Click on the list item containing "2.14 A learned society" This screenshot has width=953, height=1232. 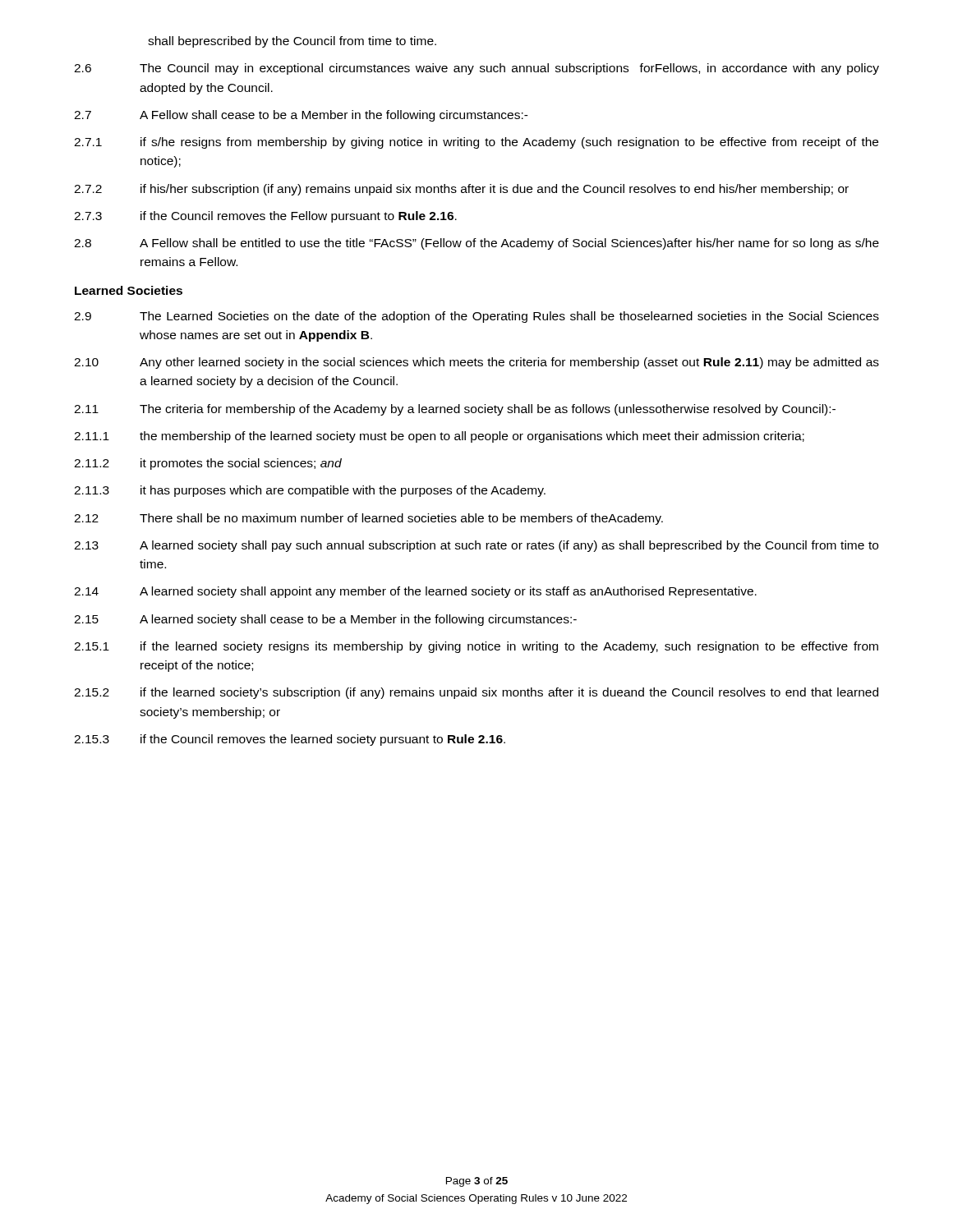[476, 591]
